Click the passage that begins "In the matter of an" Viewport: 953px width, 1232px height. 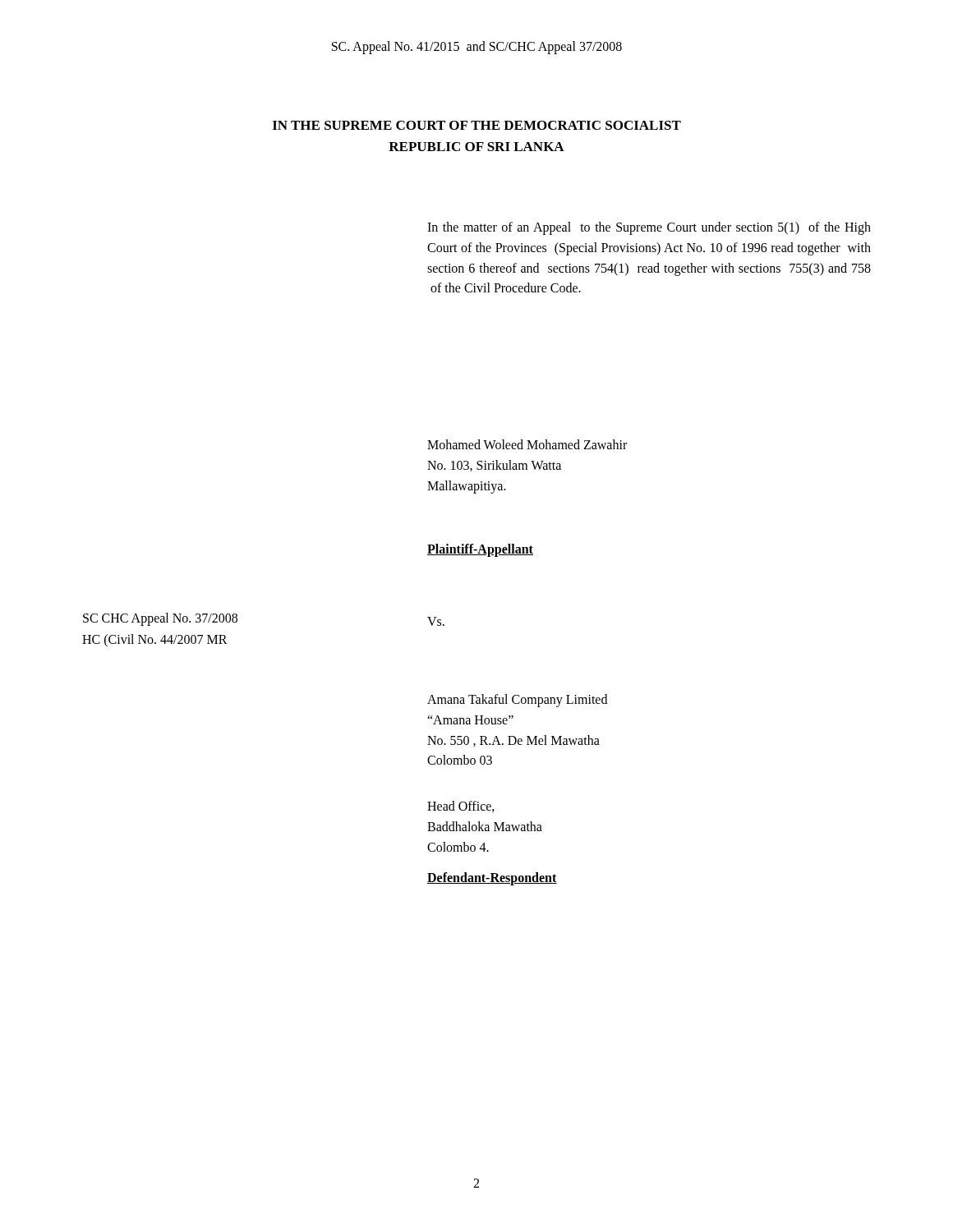pyautogui.click(x=649, y=258)
